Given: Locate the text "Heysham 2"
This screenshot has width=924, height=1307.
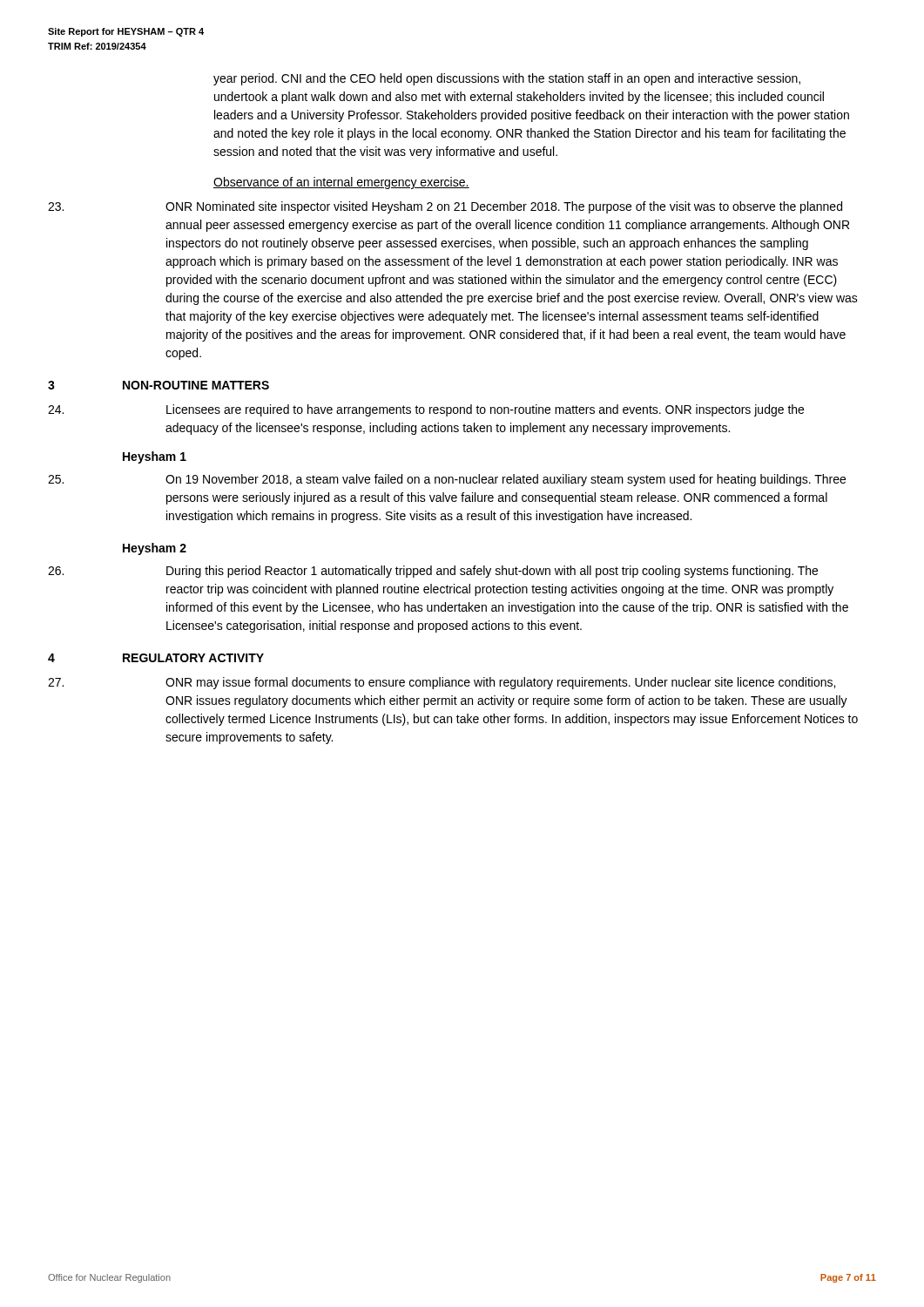Looking at the screenshot, I should pyautogui.click(x=154, y=548).
